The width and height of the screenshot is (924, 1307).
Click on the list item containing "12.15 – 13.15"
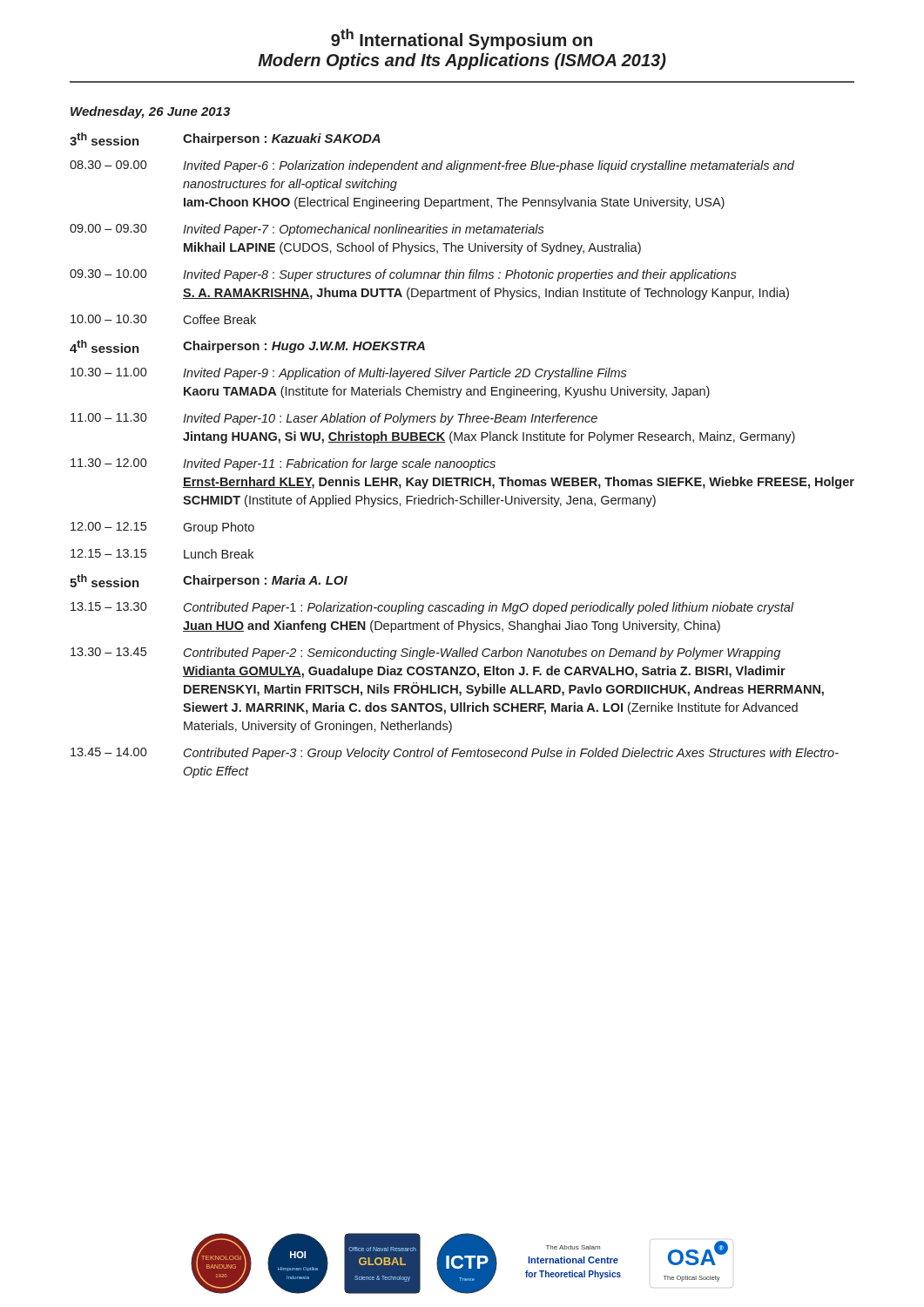(x=98, y=553)
